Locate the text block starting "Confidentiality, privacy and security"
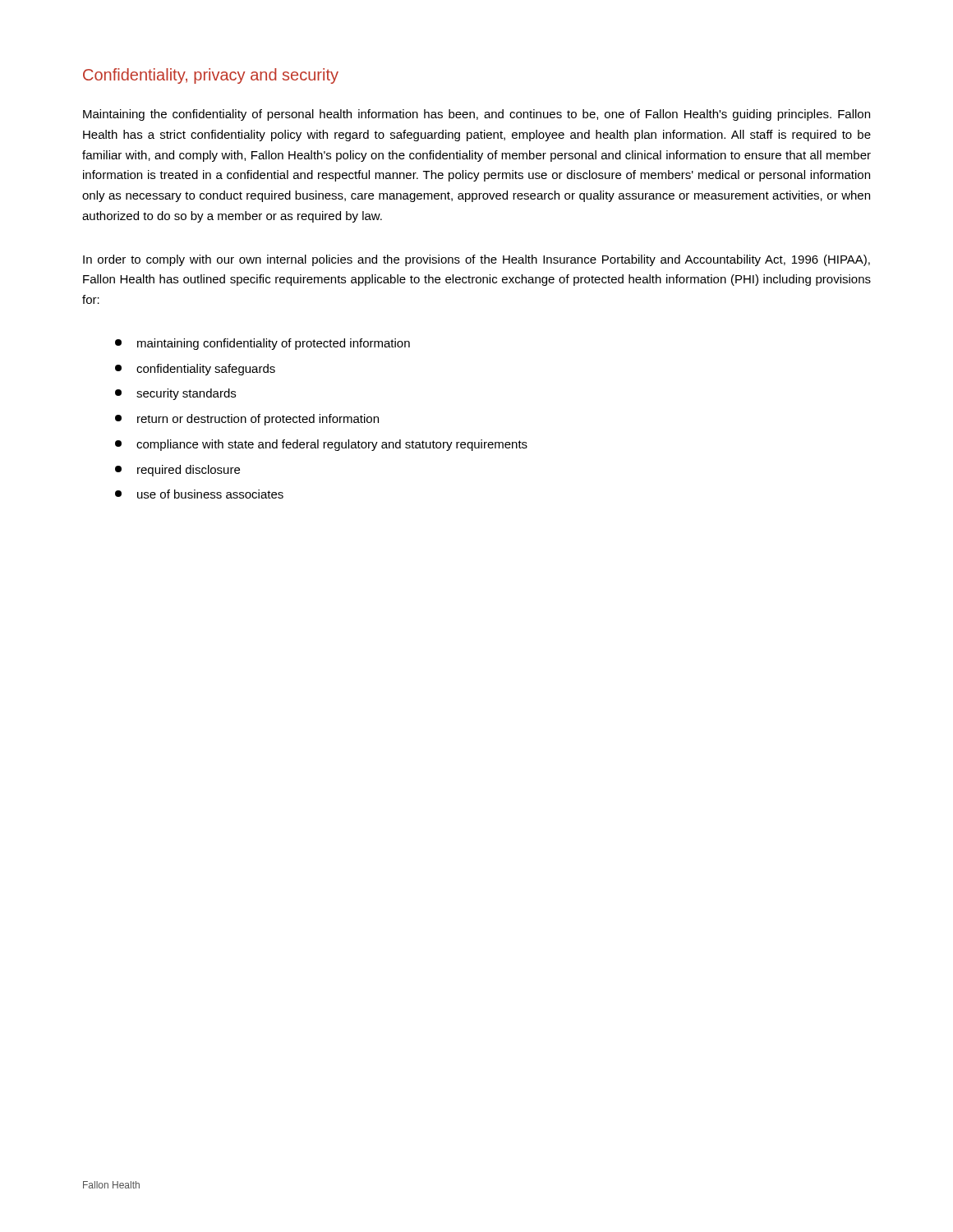The width and height of the screenshot is (953, 1232). pyautogui.click(x=210, y=75)
